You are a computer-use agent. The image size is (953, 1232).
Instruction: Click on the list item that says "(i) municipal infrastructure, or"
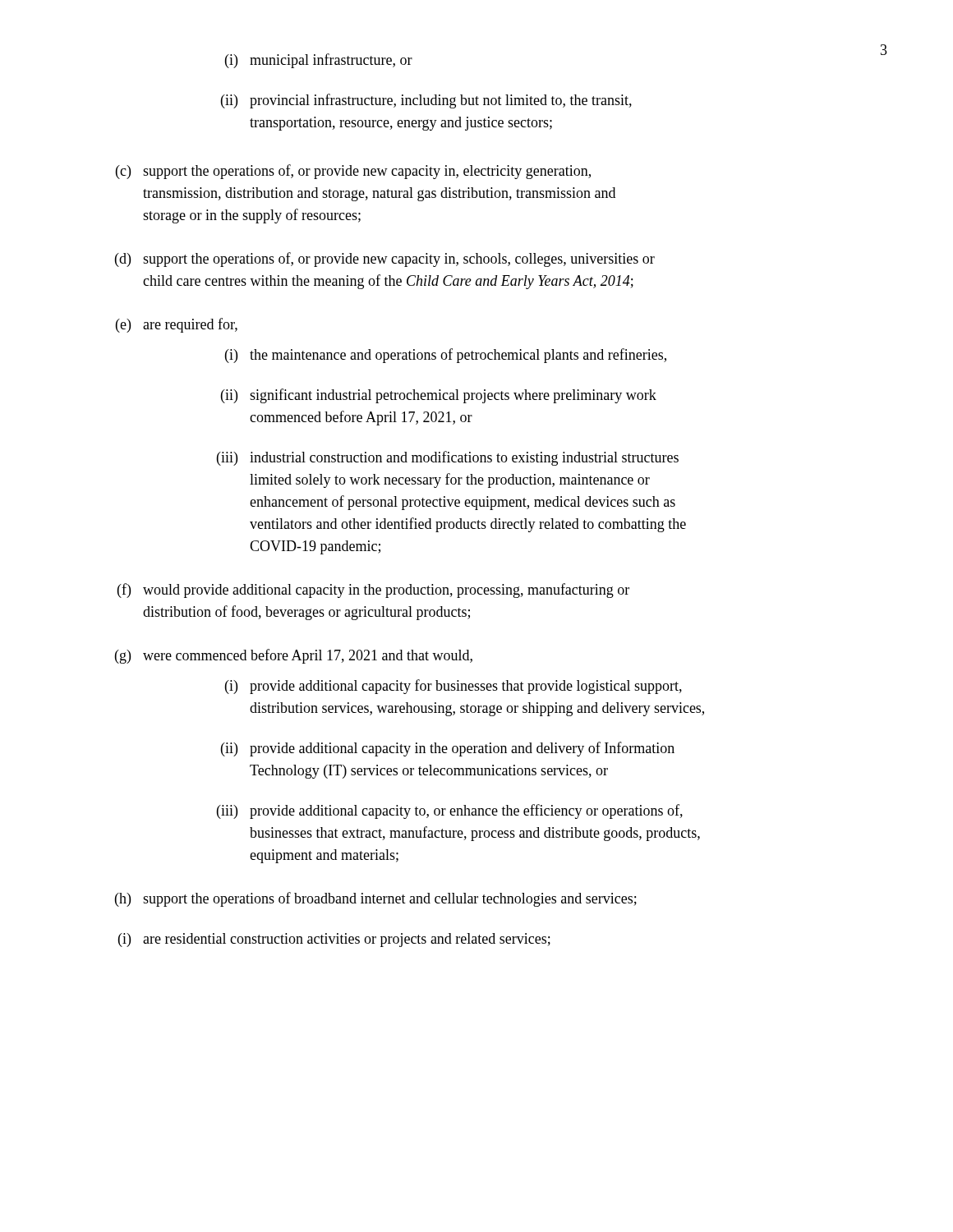(x=314, y=59)
